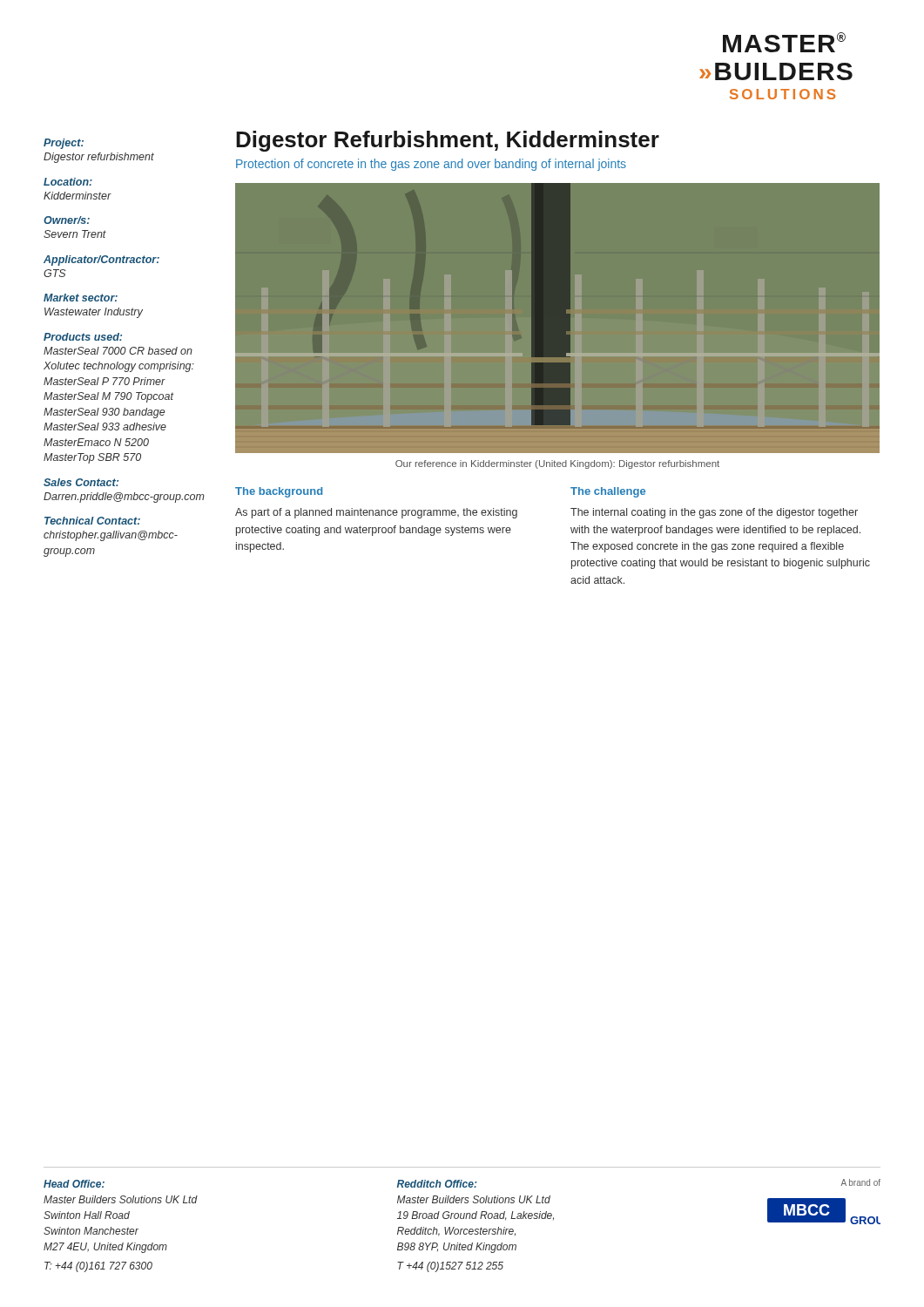Select the section header containing "The background"
The image size is (924, 1307).
[x=279, y=492]
